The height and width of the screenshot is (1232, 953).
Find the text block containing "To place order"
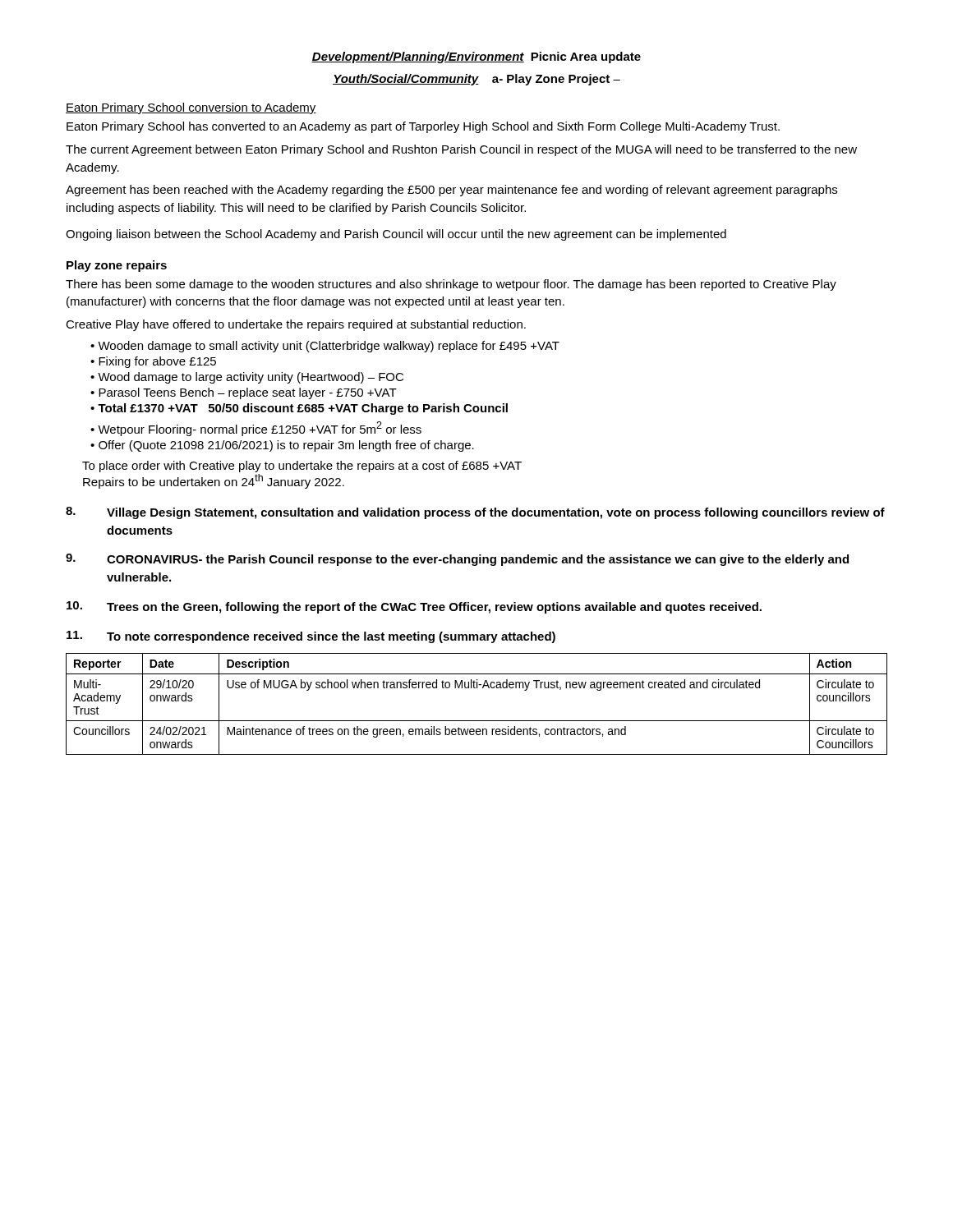pos(302,473)
